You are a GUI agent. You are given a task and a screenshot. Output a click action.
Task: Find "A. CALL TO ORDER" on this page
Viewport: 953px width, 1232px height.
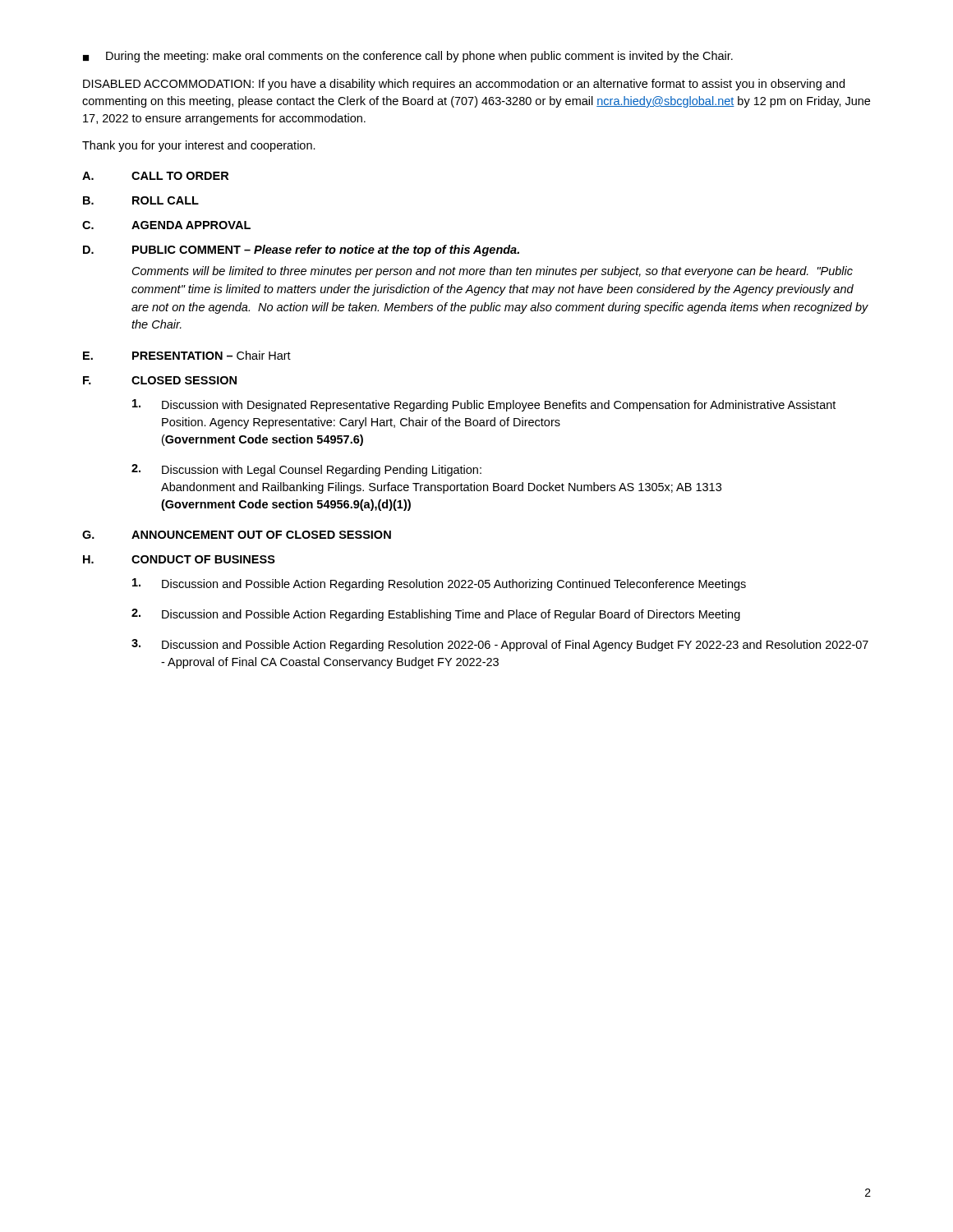[155, 176]
